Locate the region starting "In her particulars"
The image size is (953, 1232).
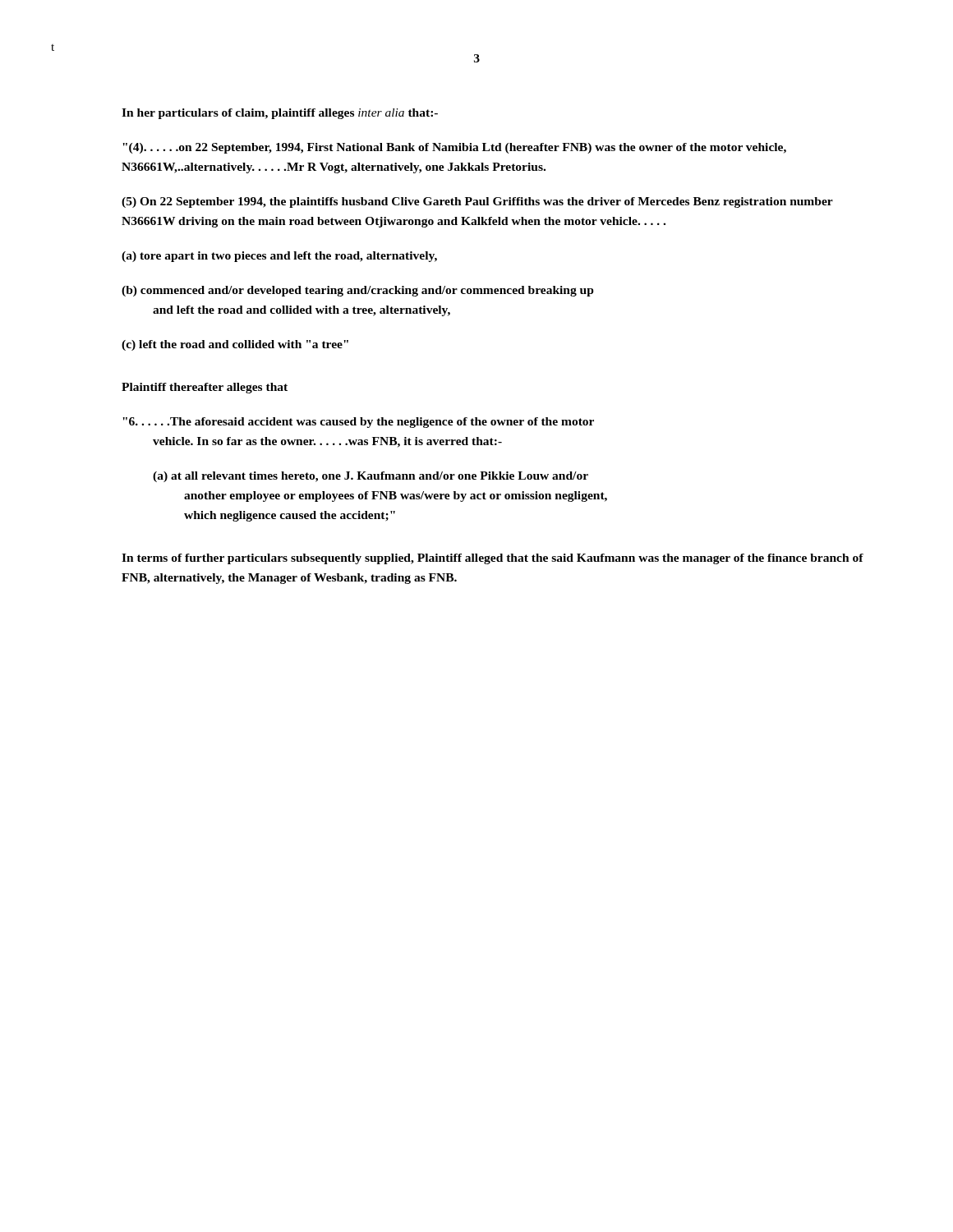[280, 112]
